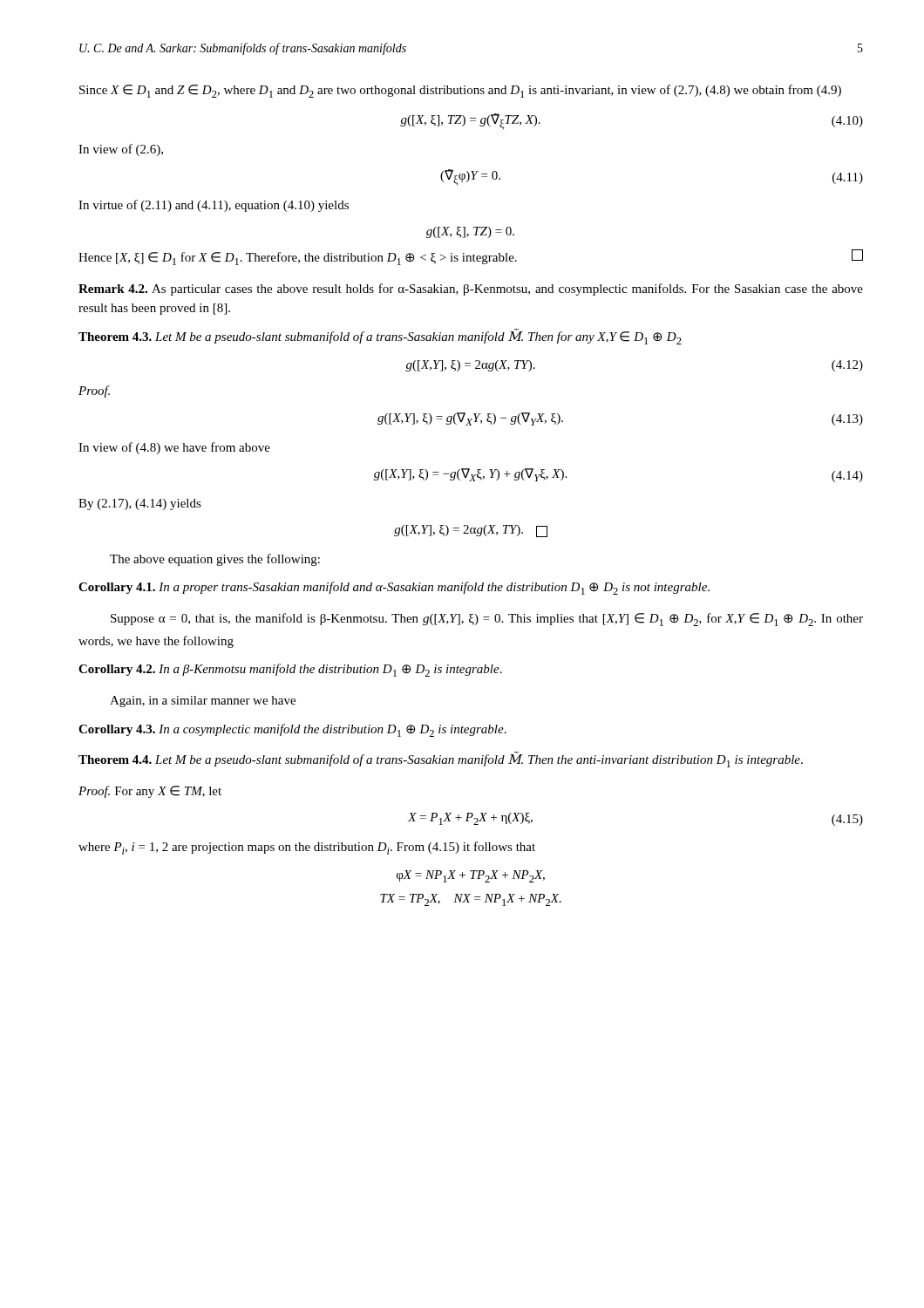
Task: Navigate to the region starting "where Pi, i"
Action: click(471, 848)
